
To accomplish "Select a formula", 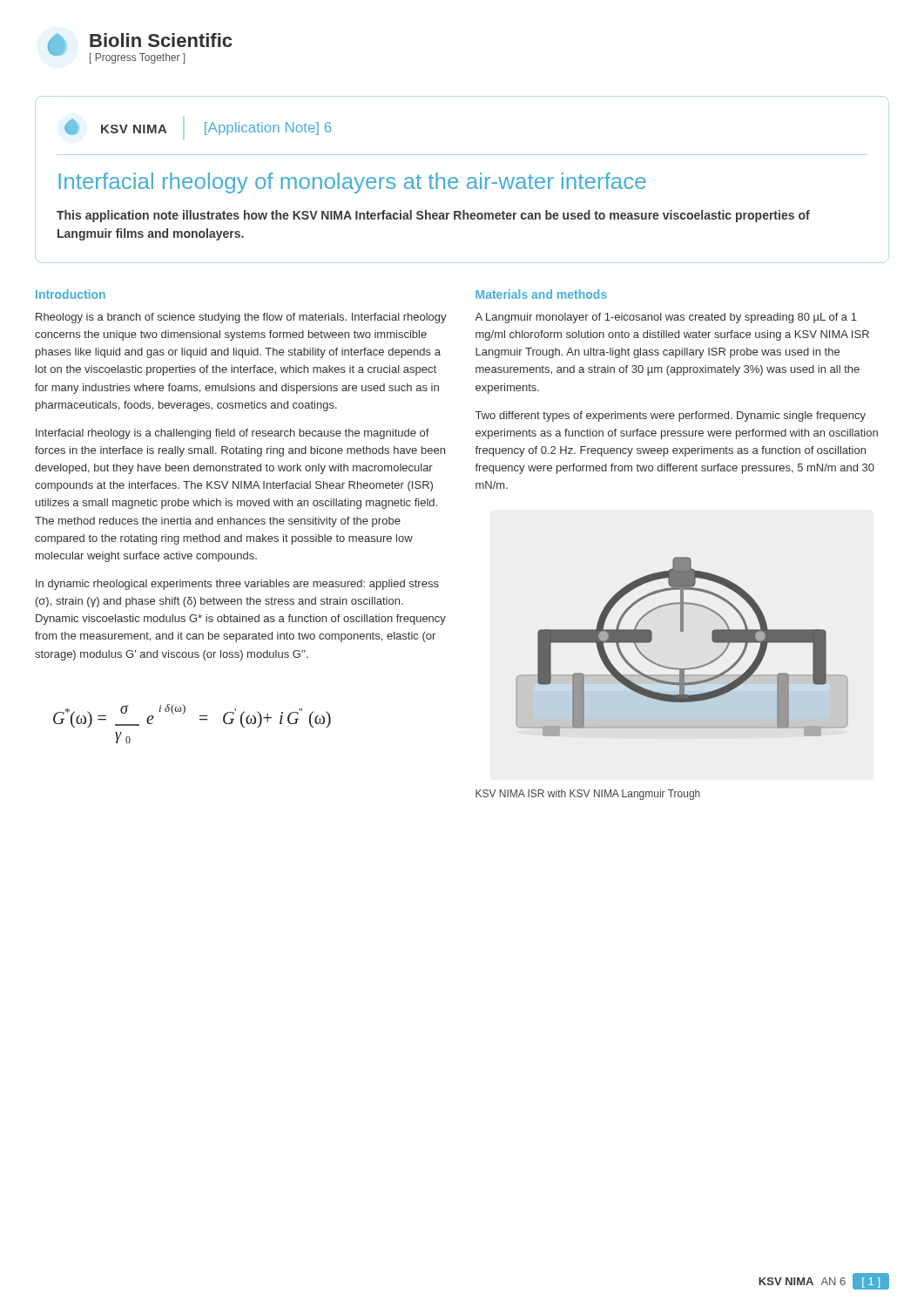I will tap(235, 718).
